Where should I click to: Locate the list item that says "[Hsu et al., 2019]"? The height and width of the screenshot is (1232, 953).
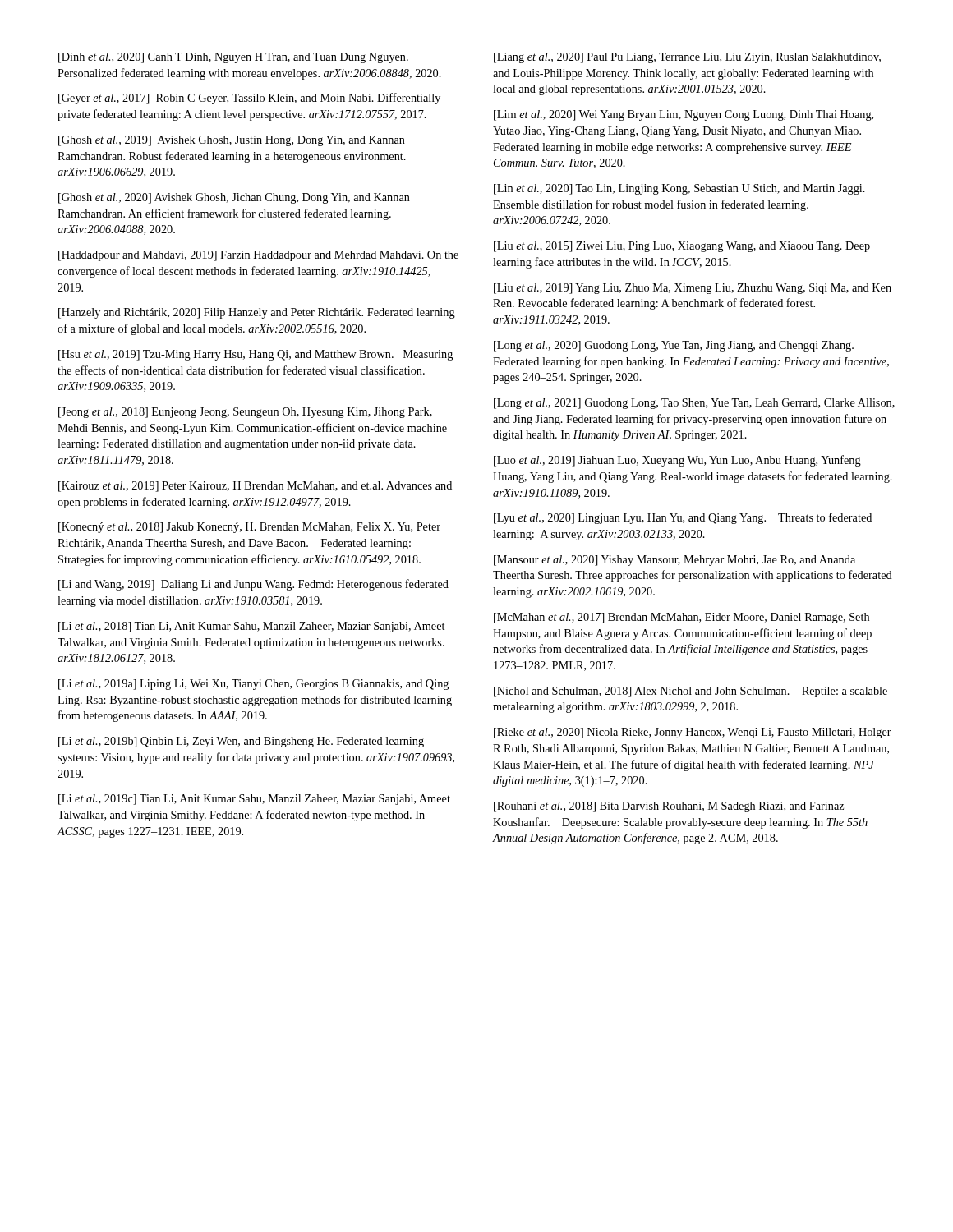[255, 370]
